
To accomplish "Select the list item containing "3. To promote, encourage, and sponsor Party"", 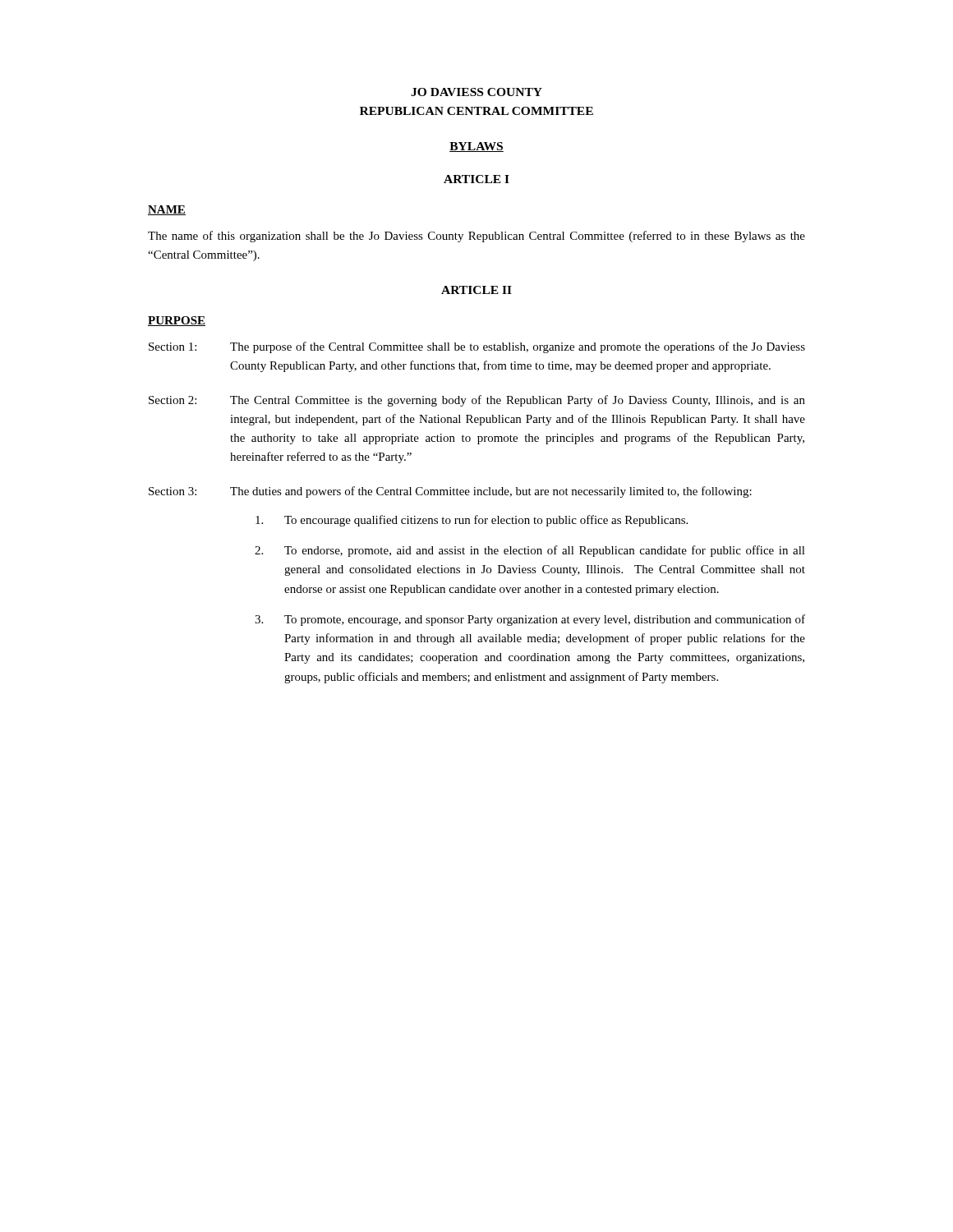I will click(530, 648).
